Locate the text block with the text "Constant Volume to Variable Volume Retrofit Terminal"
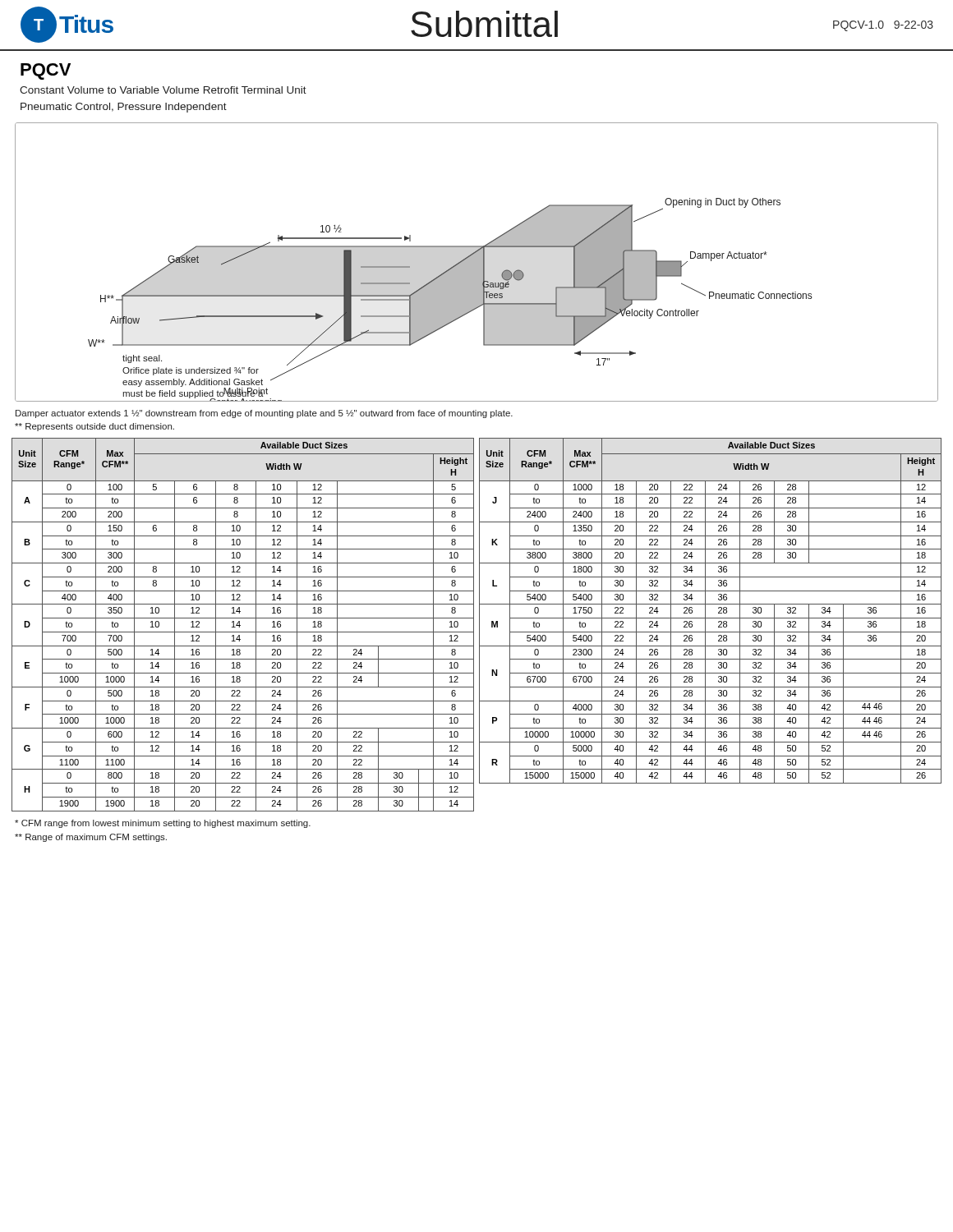 163,98
